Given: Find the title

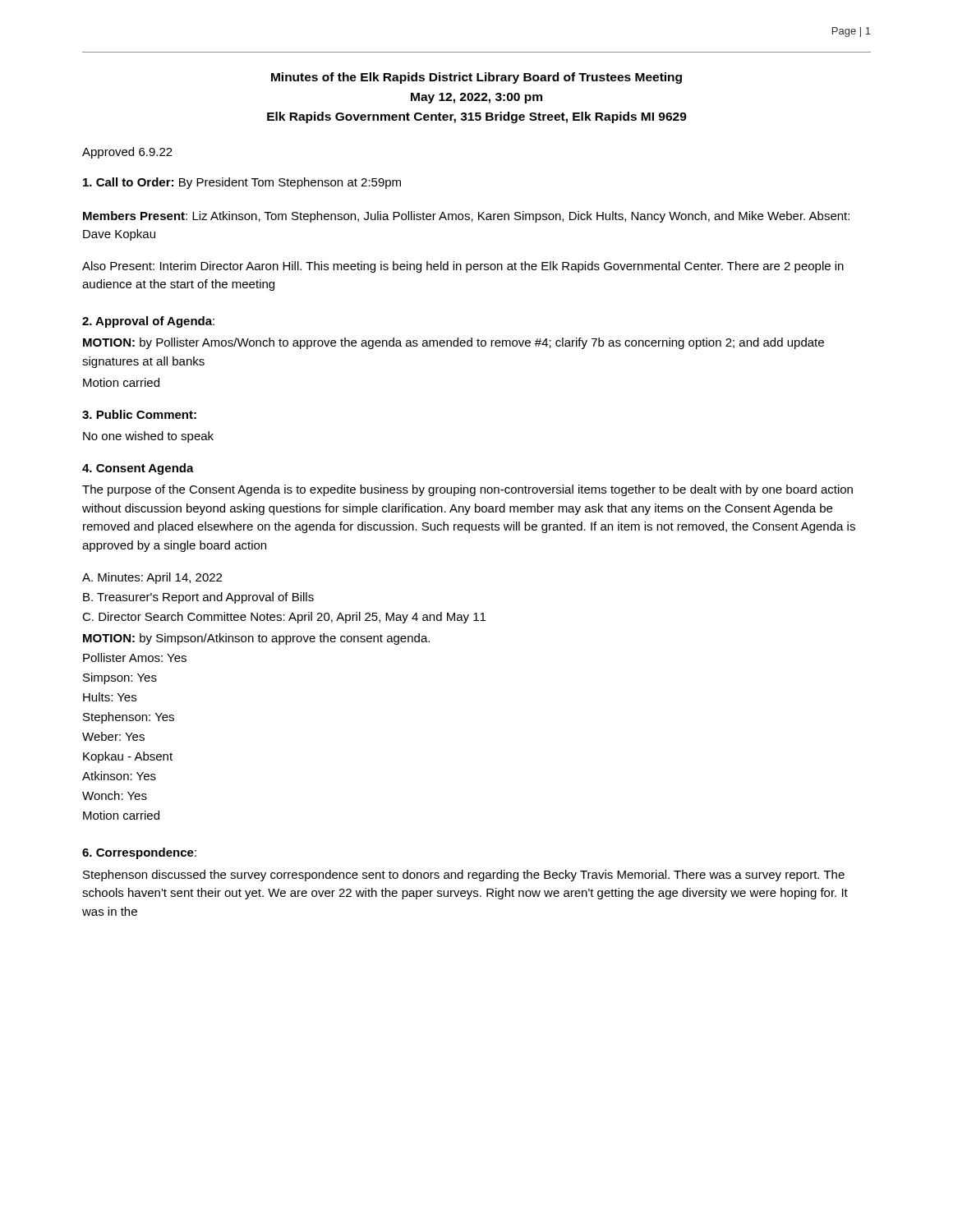Looking at the screenshot, I should coord(476,97).
